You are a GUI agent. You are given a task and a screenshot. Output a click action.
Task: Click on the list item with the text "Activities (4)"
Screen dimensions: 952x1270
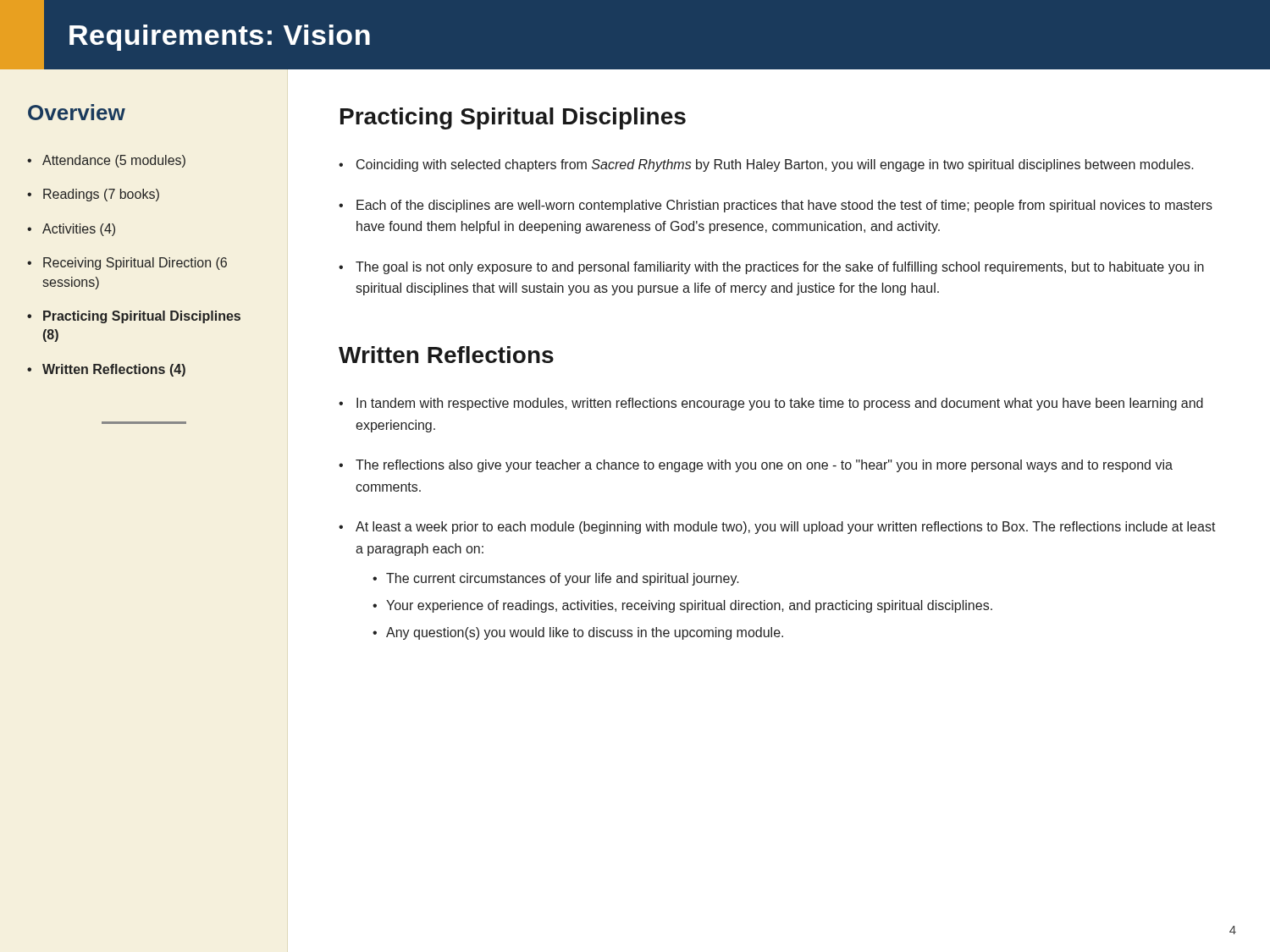coord(79,229)
